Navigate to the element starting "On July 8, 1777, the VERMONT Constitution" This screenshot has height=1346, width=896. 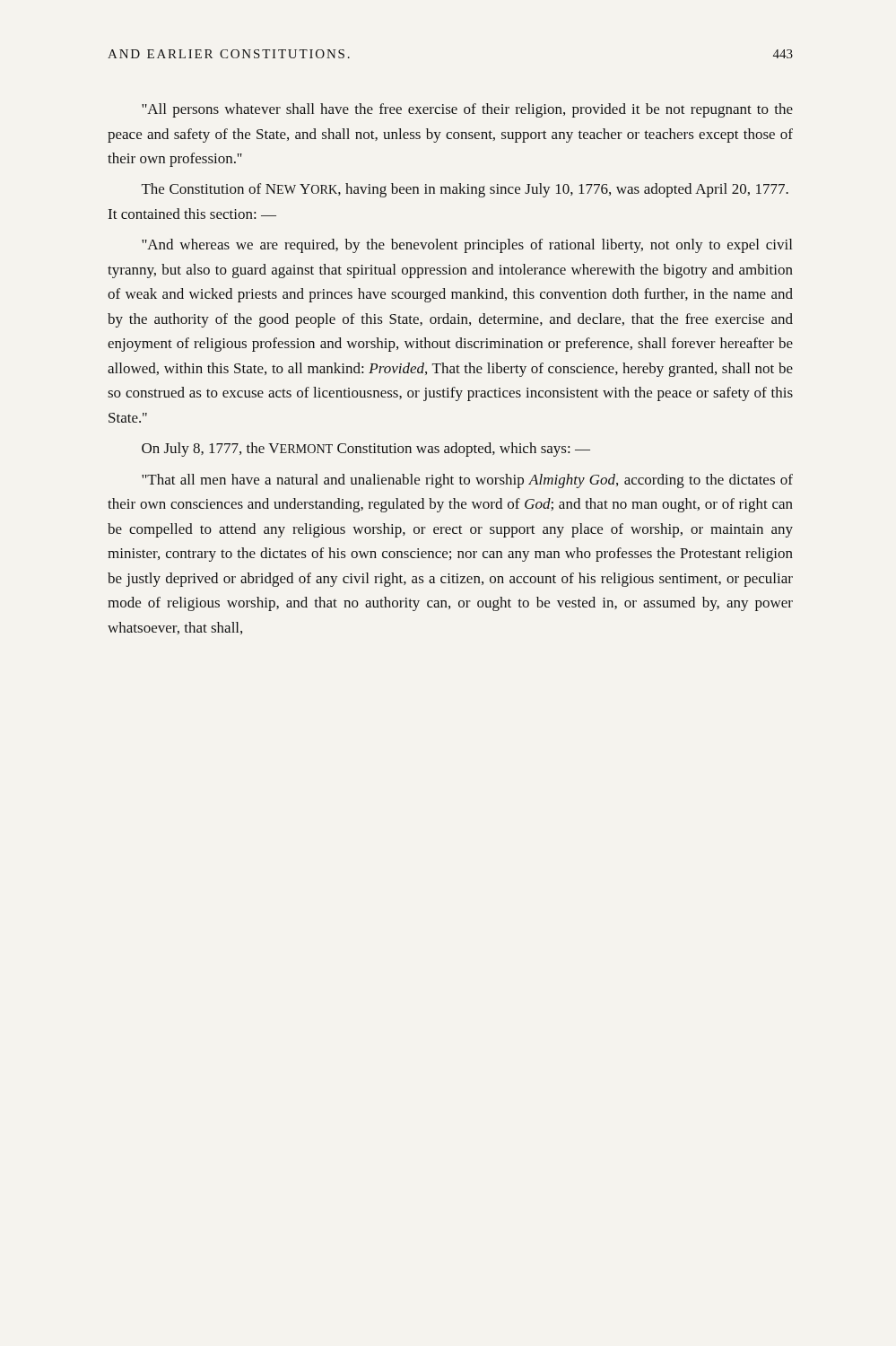coord(450,449)
